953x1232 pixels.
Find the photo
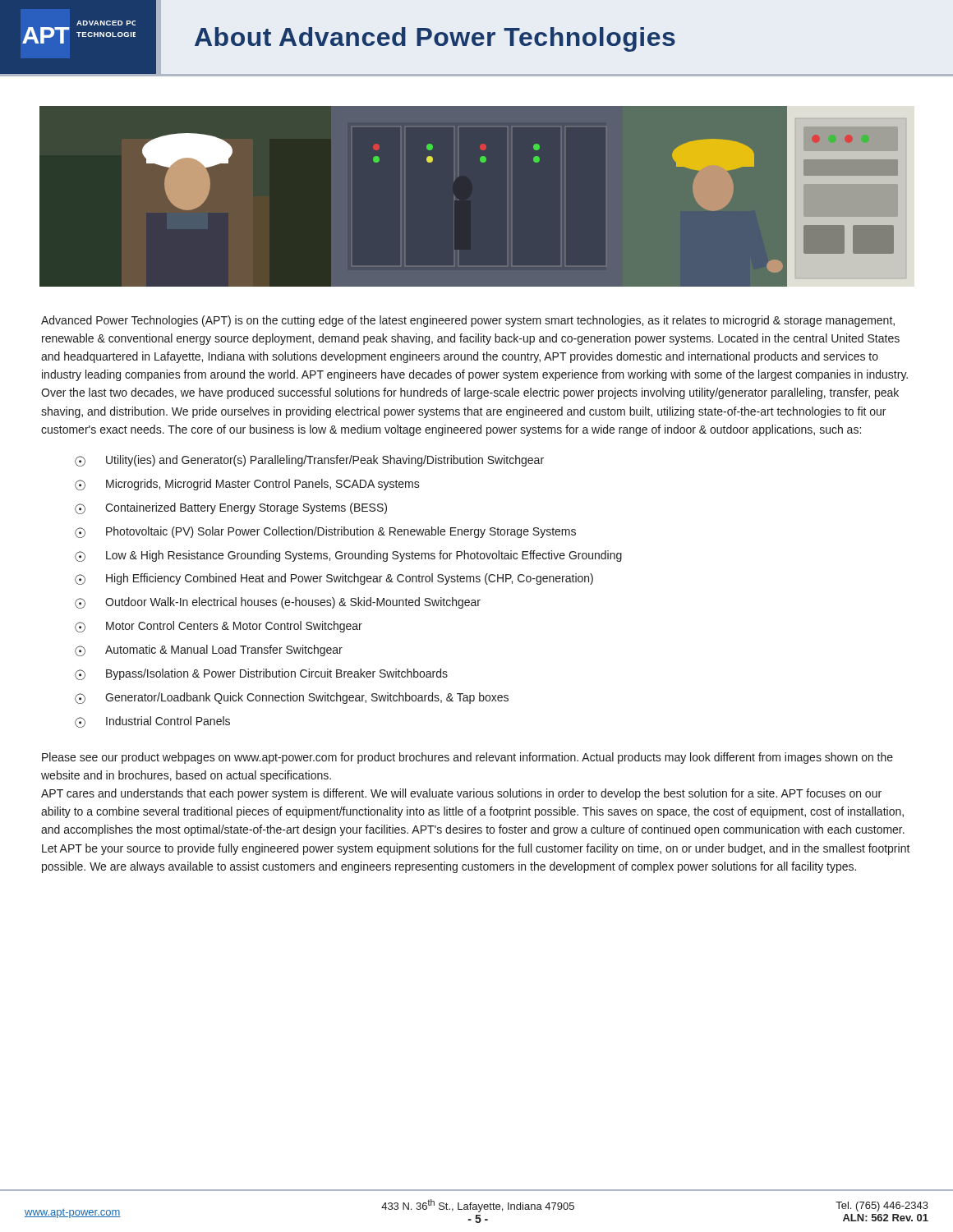tap(476, 196)
